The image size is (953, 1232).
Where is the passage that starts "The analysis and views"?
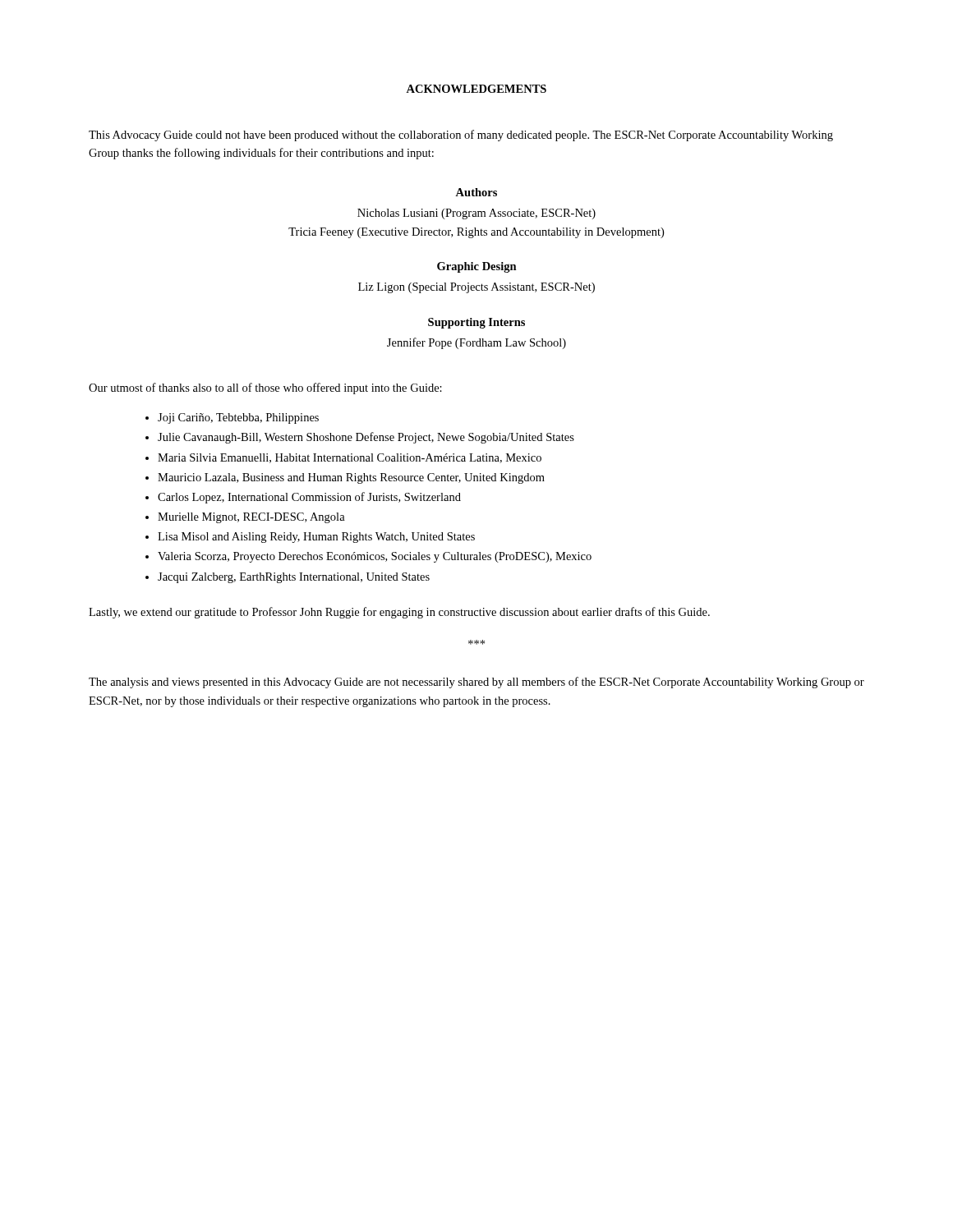[476, 691]
